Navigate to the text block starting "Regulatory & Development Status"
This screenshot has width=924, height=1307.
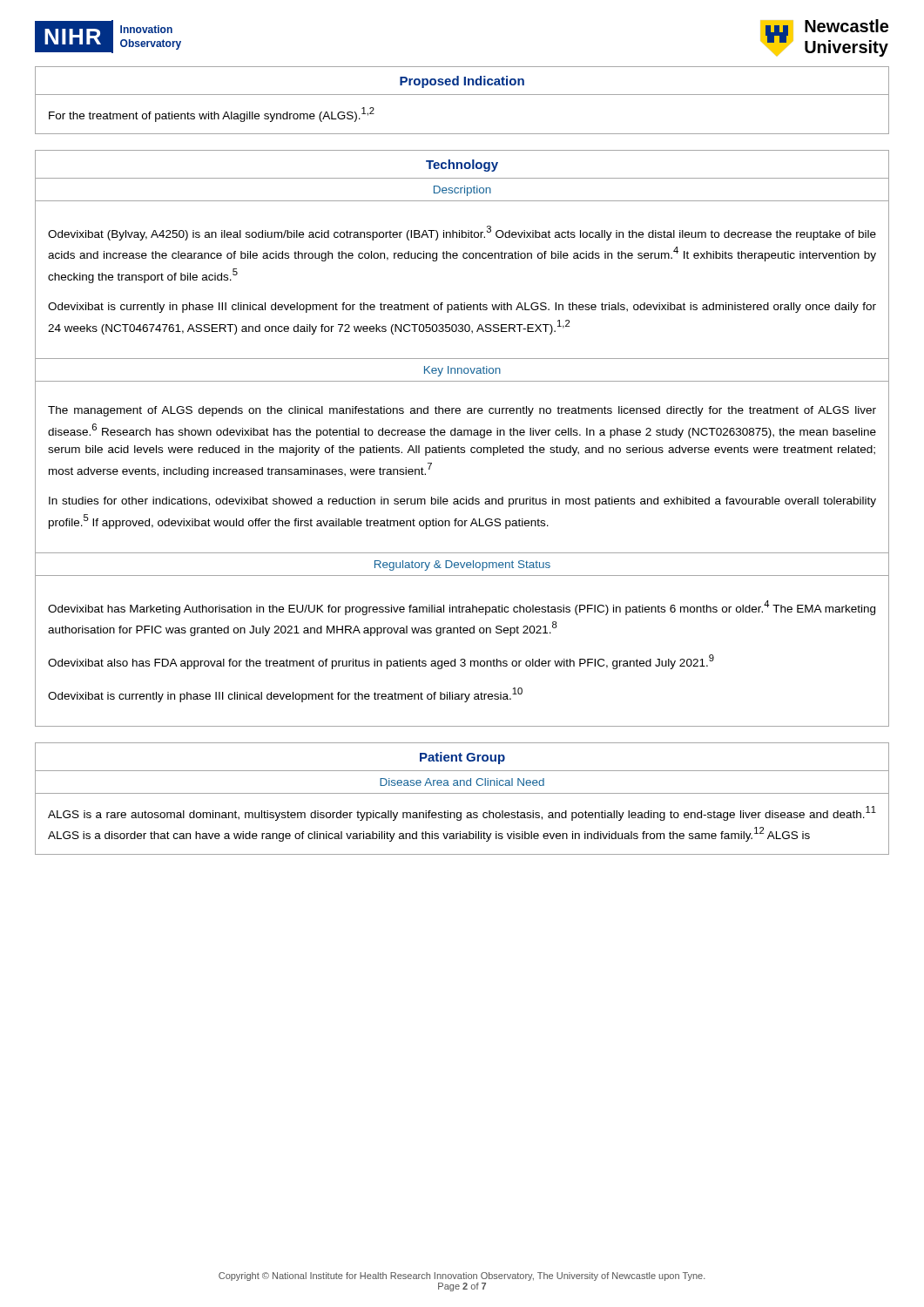(462, 564)
